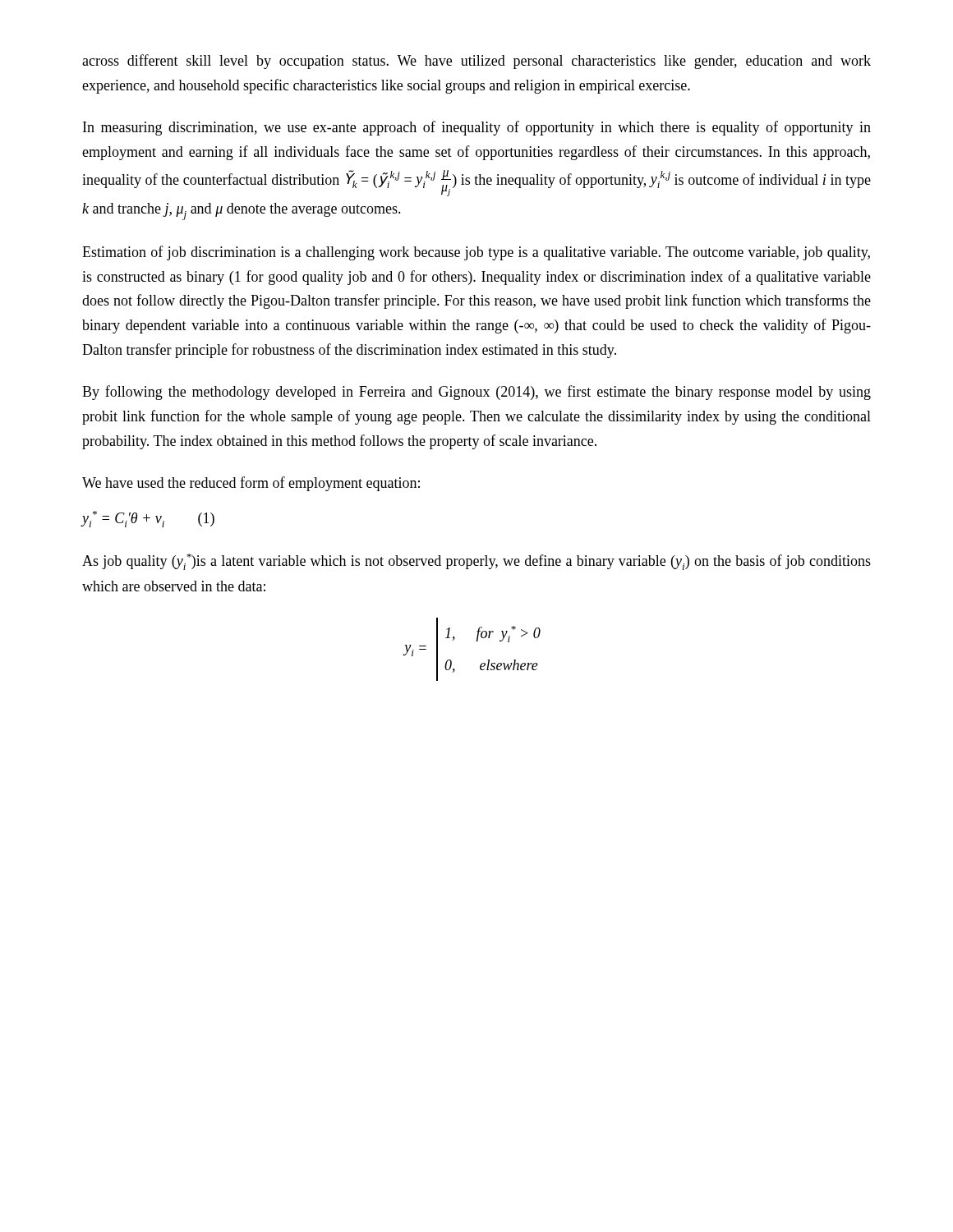953x1232 pixels.
Task: Point to the text starting "By following the methodology developed in Ferreira"
Action: point(476,416)
